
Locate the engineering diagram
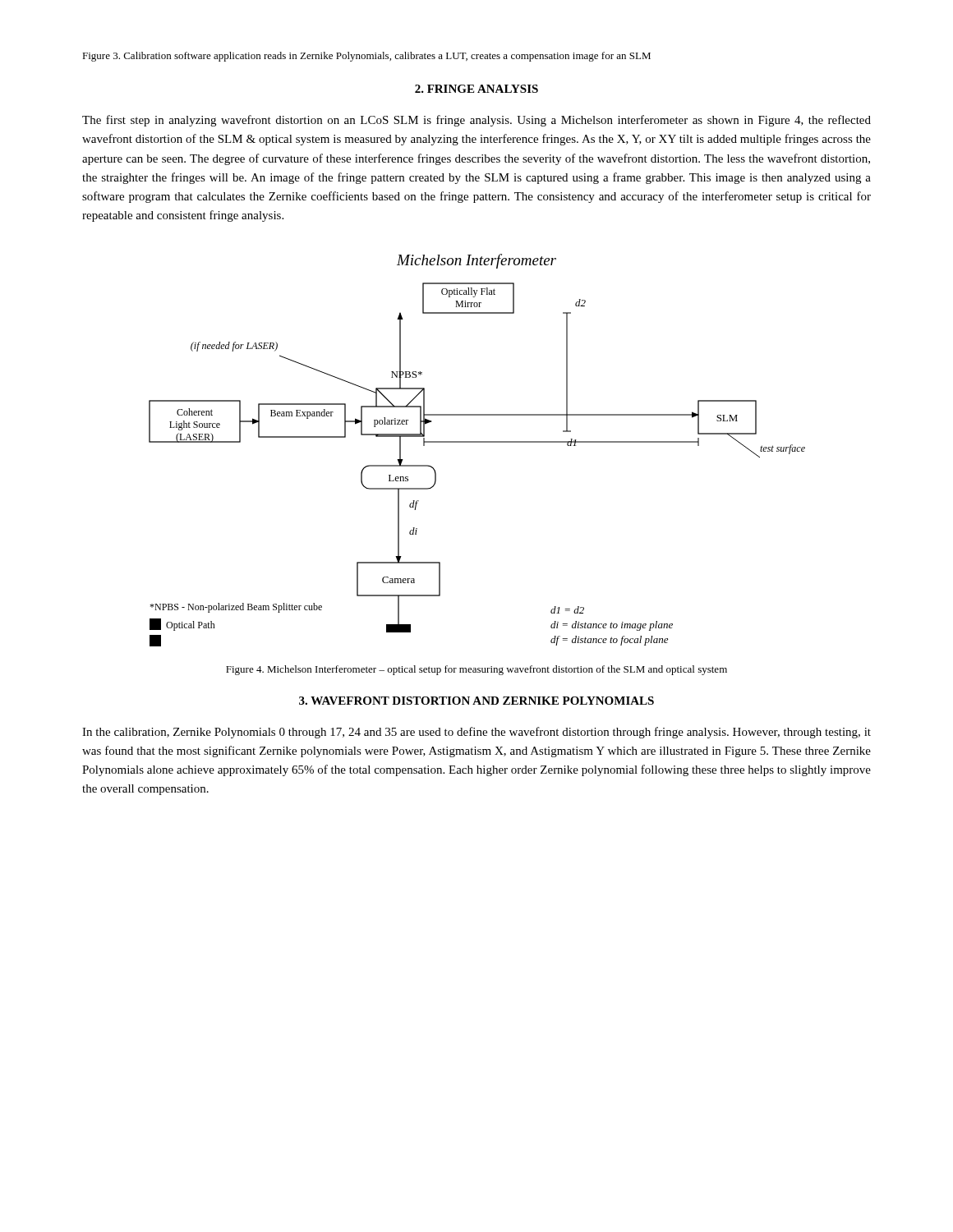click(x=476, y=449)
